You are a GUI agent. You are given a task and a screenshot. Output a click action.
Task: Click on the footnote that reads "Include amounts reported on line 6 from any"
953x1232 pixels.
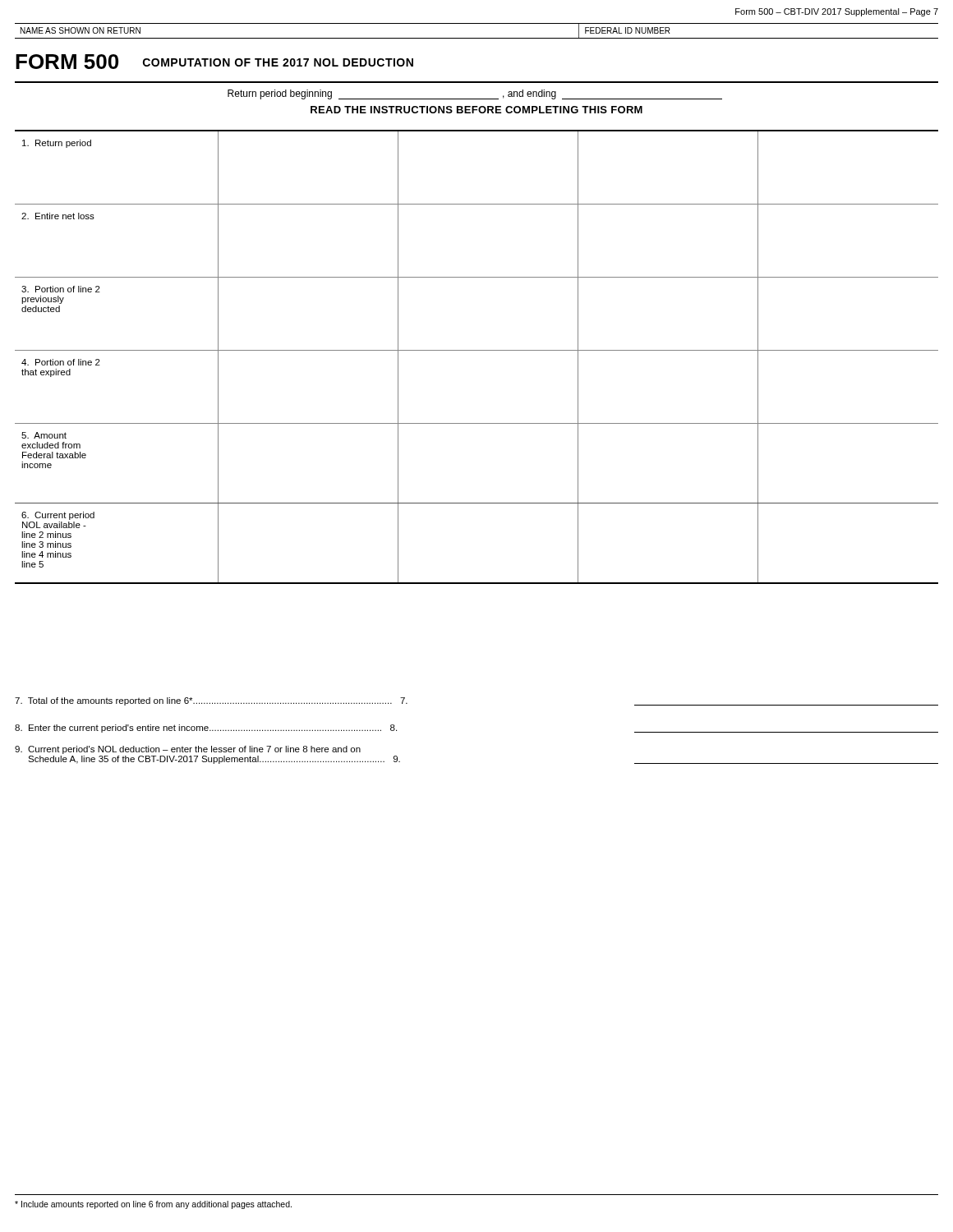tap(154, 1204)
